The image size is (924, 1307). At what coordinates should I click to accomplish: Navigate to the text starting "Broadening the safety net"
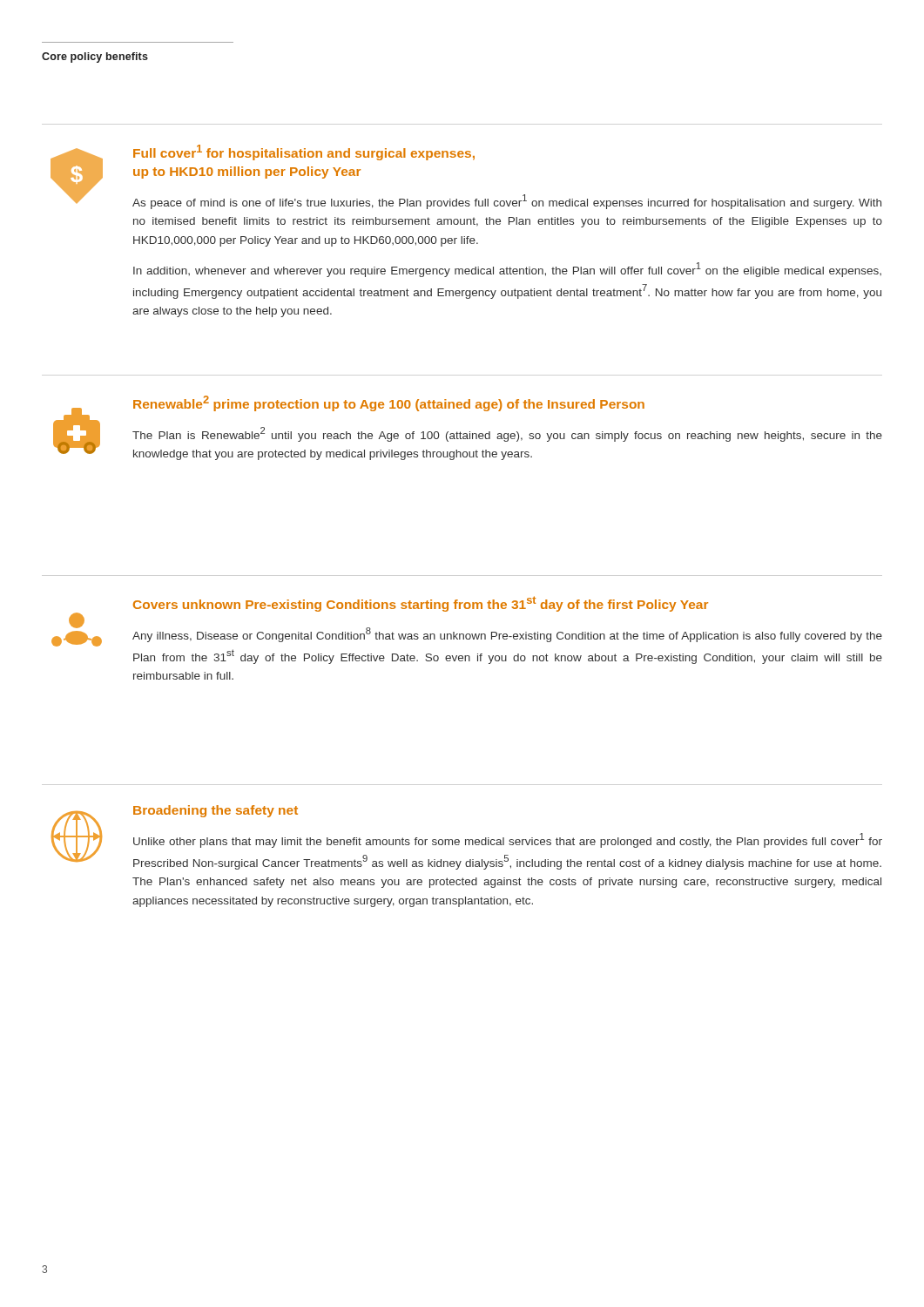(x=215, y=810)
